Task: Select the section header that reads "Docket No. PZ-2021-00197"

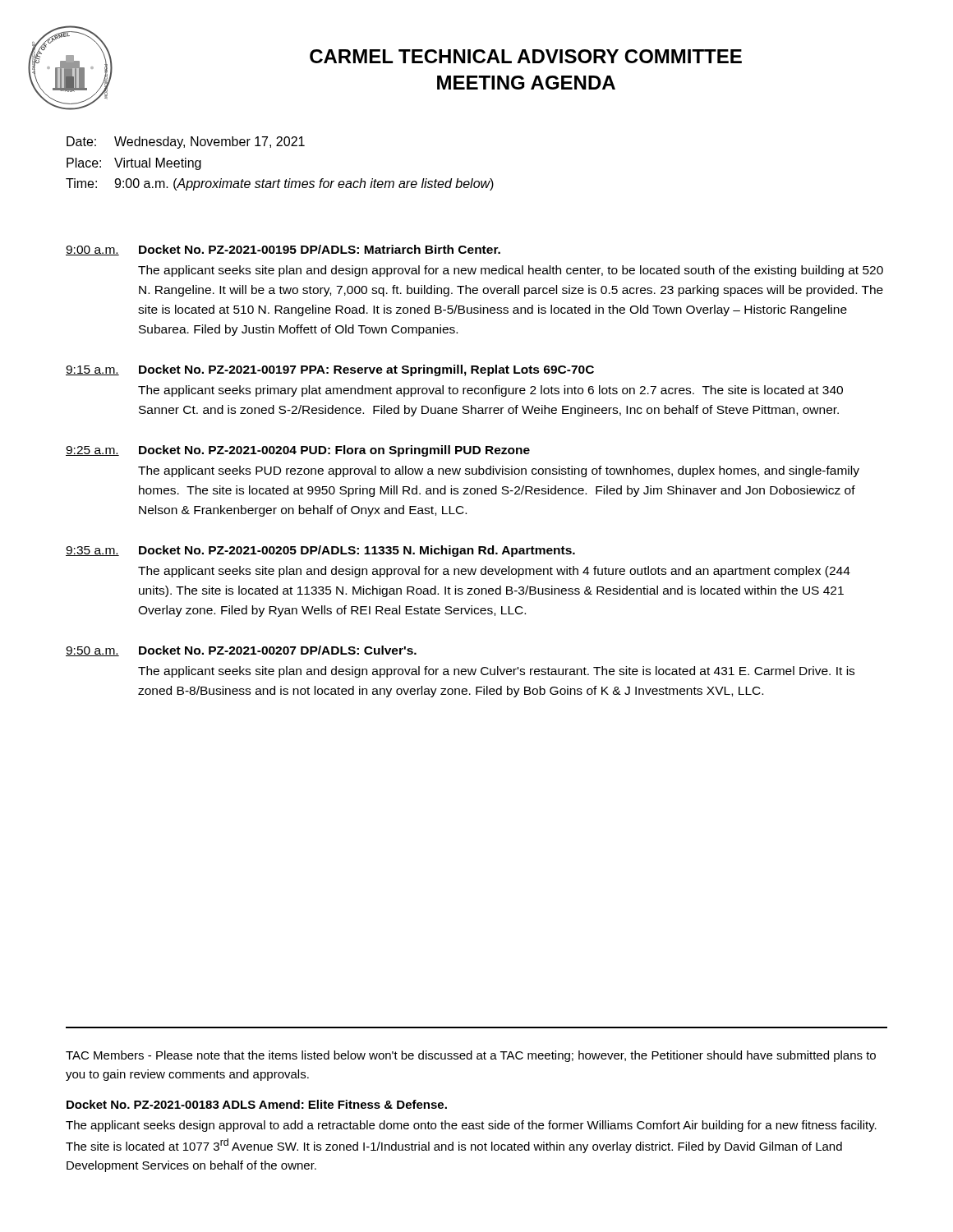Action: (366, 369)
